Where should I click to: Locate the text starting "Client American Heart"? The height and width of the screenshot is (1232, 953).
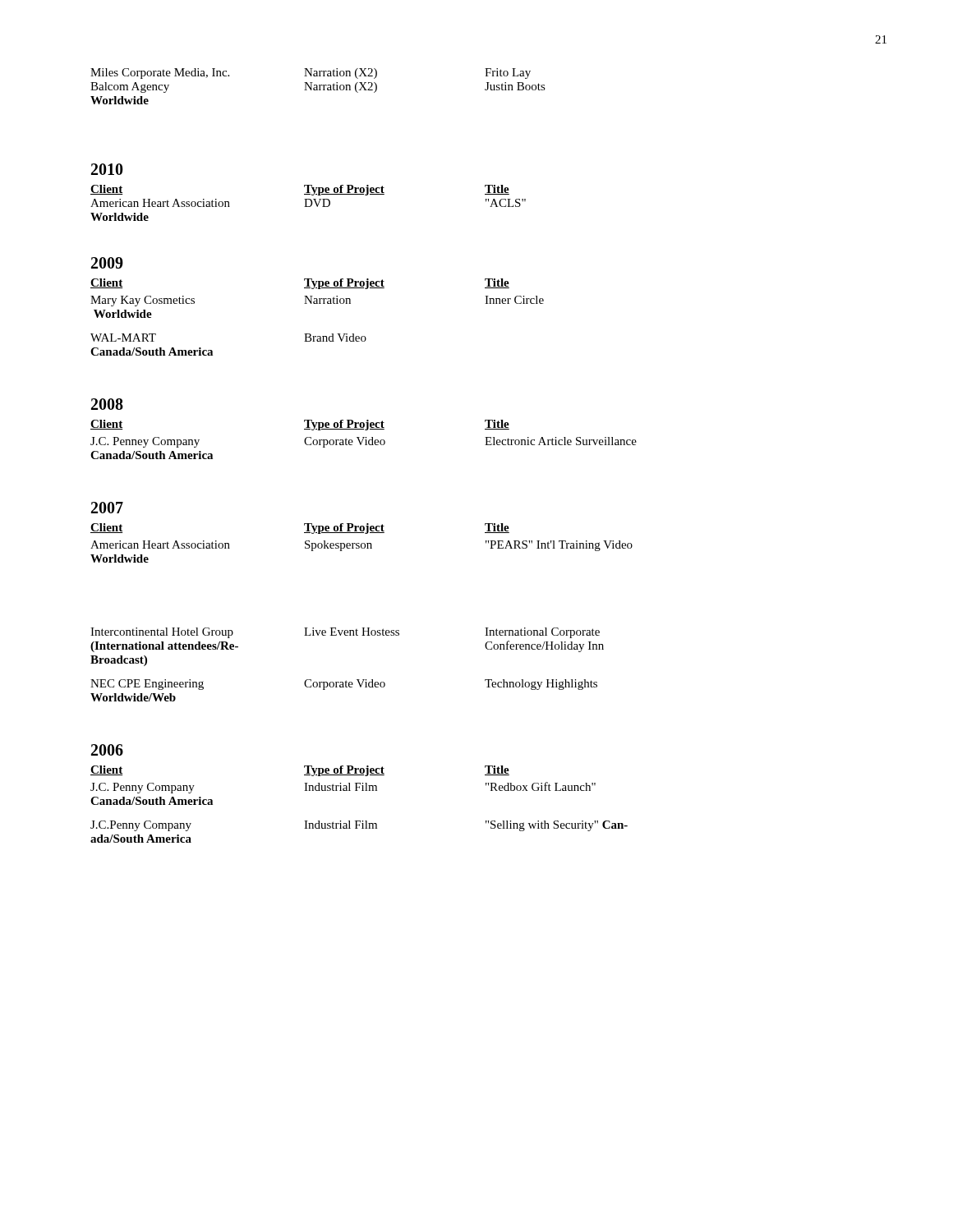(489, 203)
